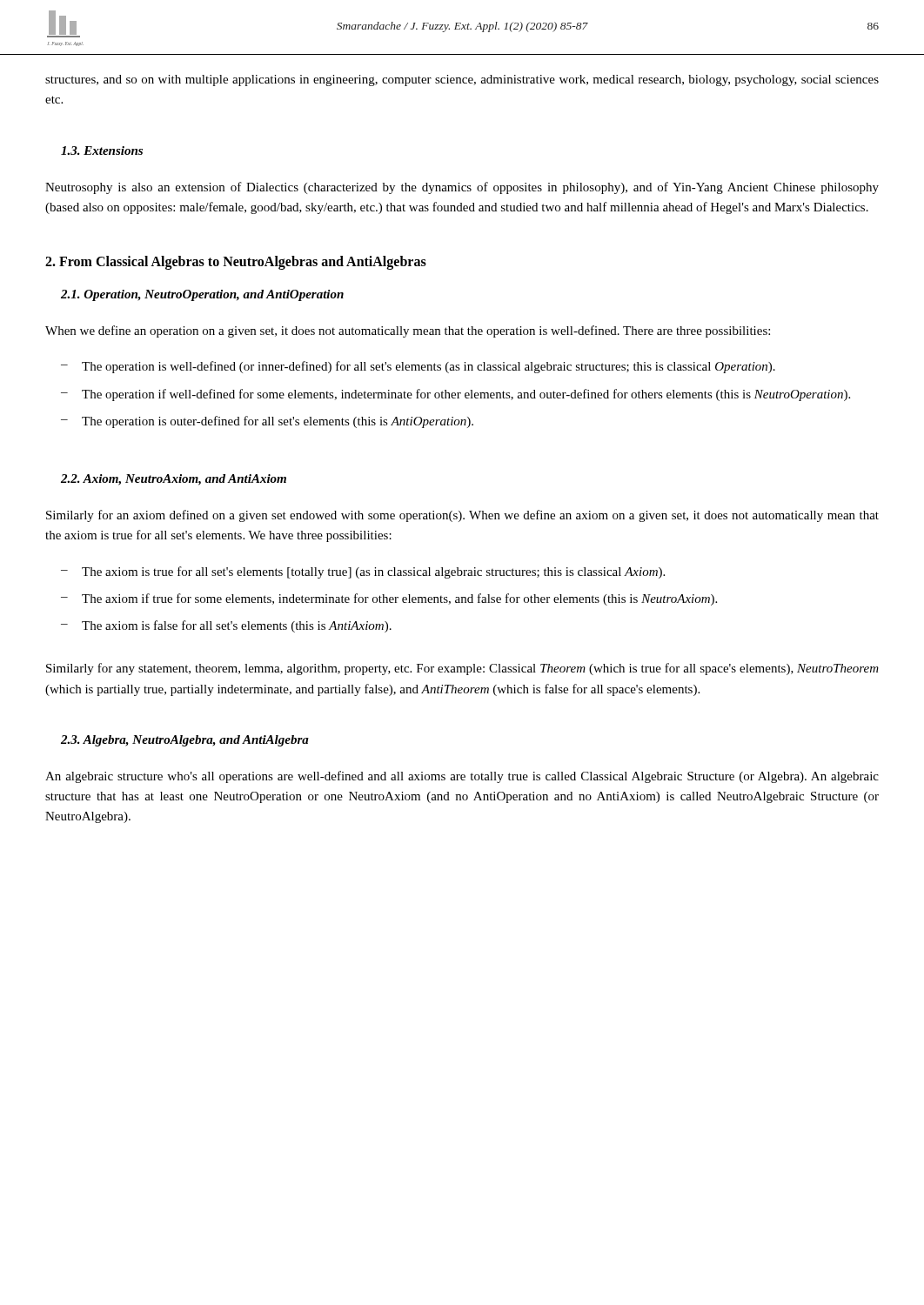Navigate to the text block starting "Similarly for an axiom defined on"
Viewport: 924px width, 1305px height.
[x=462, y=525]
